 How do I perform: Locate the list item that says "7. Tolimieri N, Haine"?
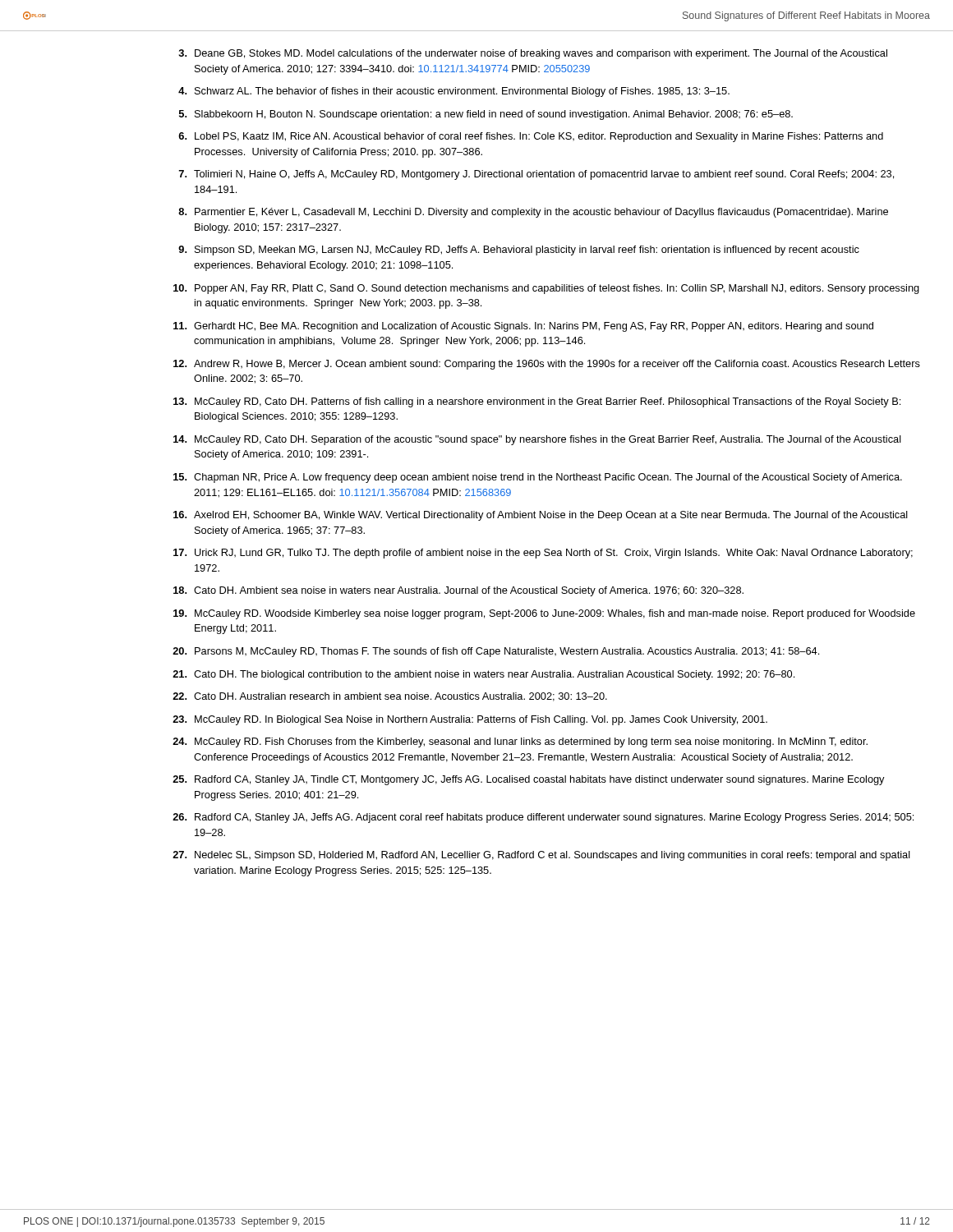pos(542,182)
